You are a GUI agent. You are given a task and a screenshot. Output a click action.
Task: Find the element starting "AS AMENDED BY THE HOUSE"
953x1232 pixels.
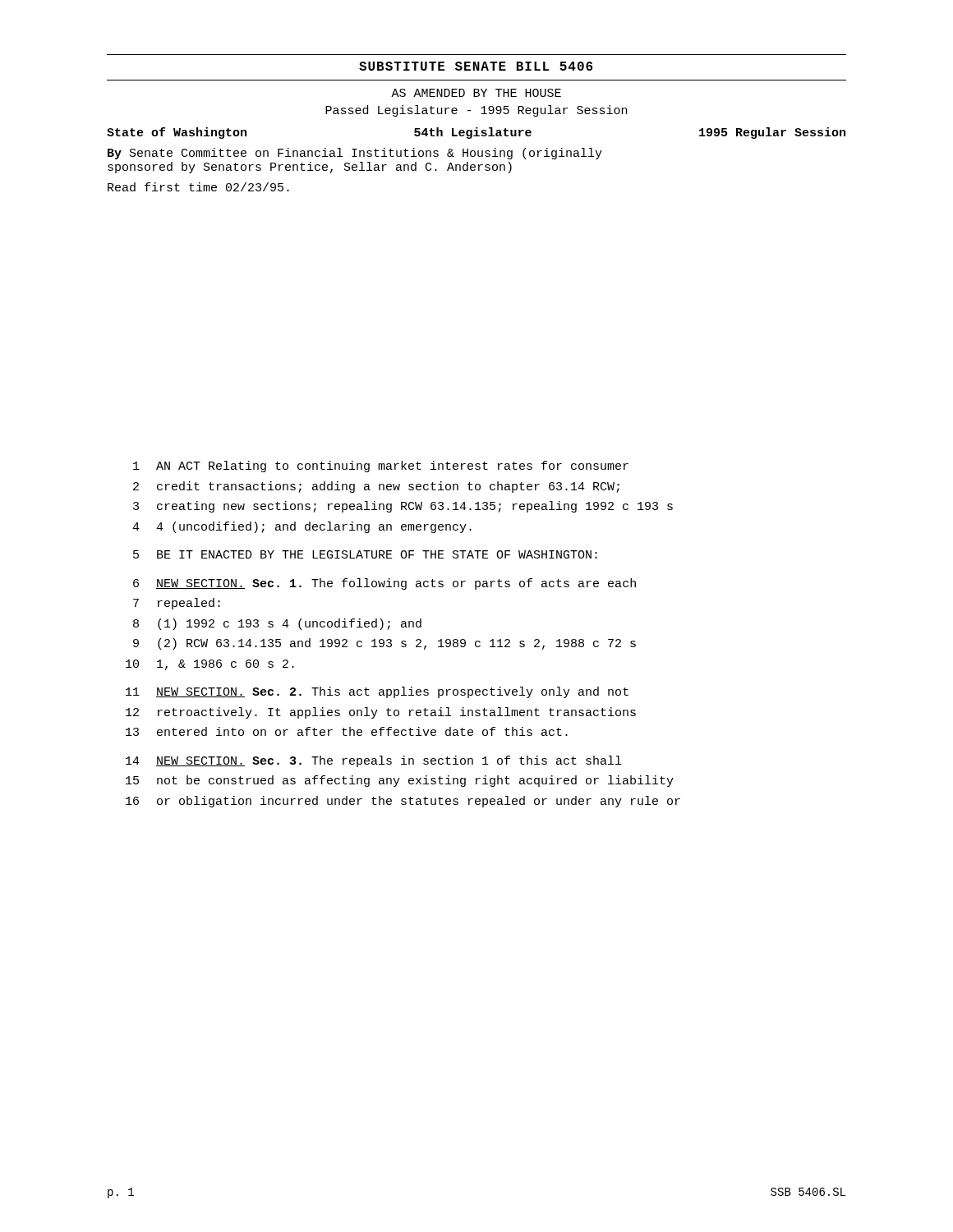coord(476,94)
